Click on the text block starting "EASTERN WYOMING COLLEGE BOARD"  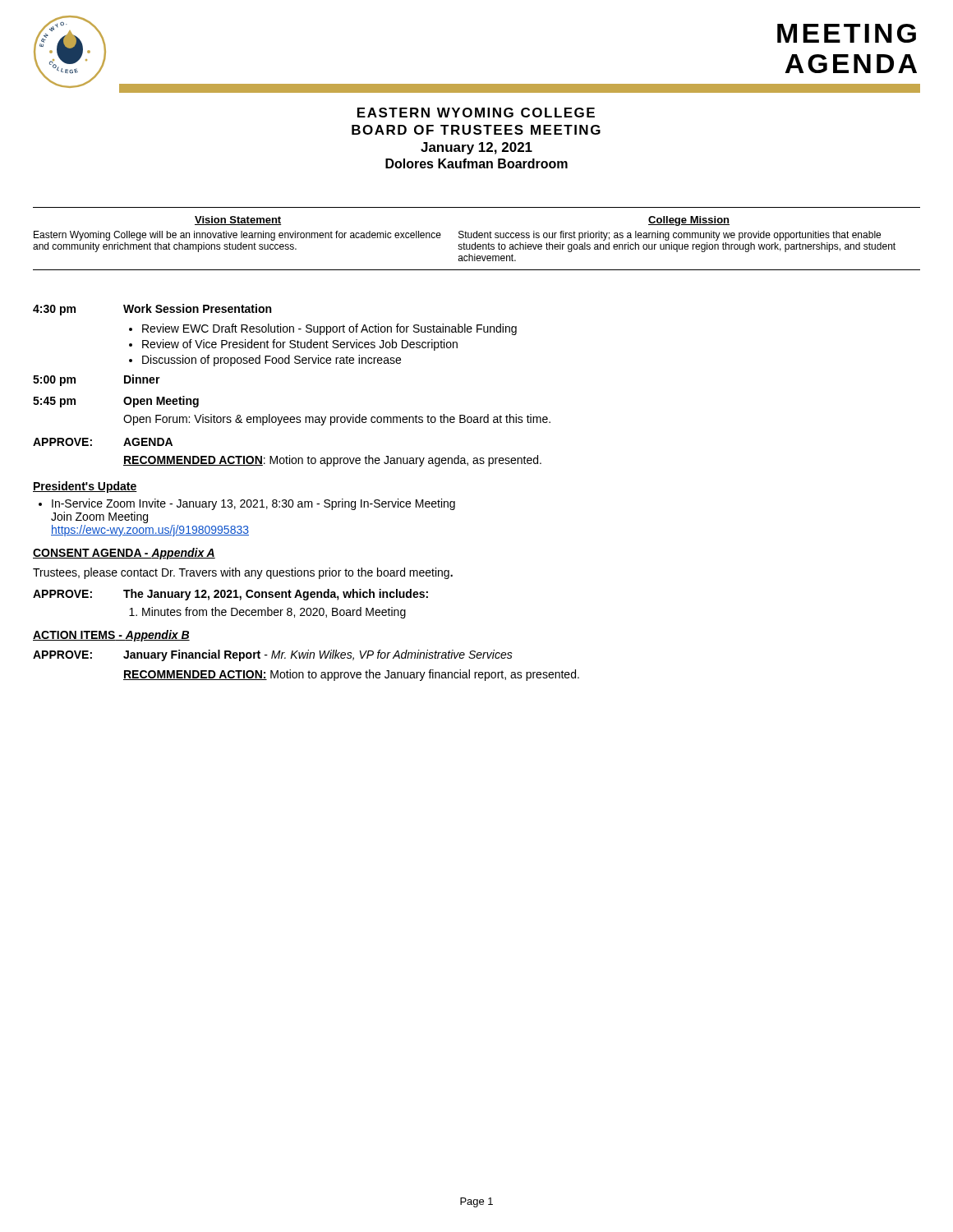click(476, 138)
